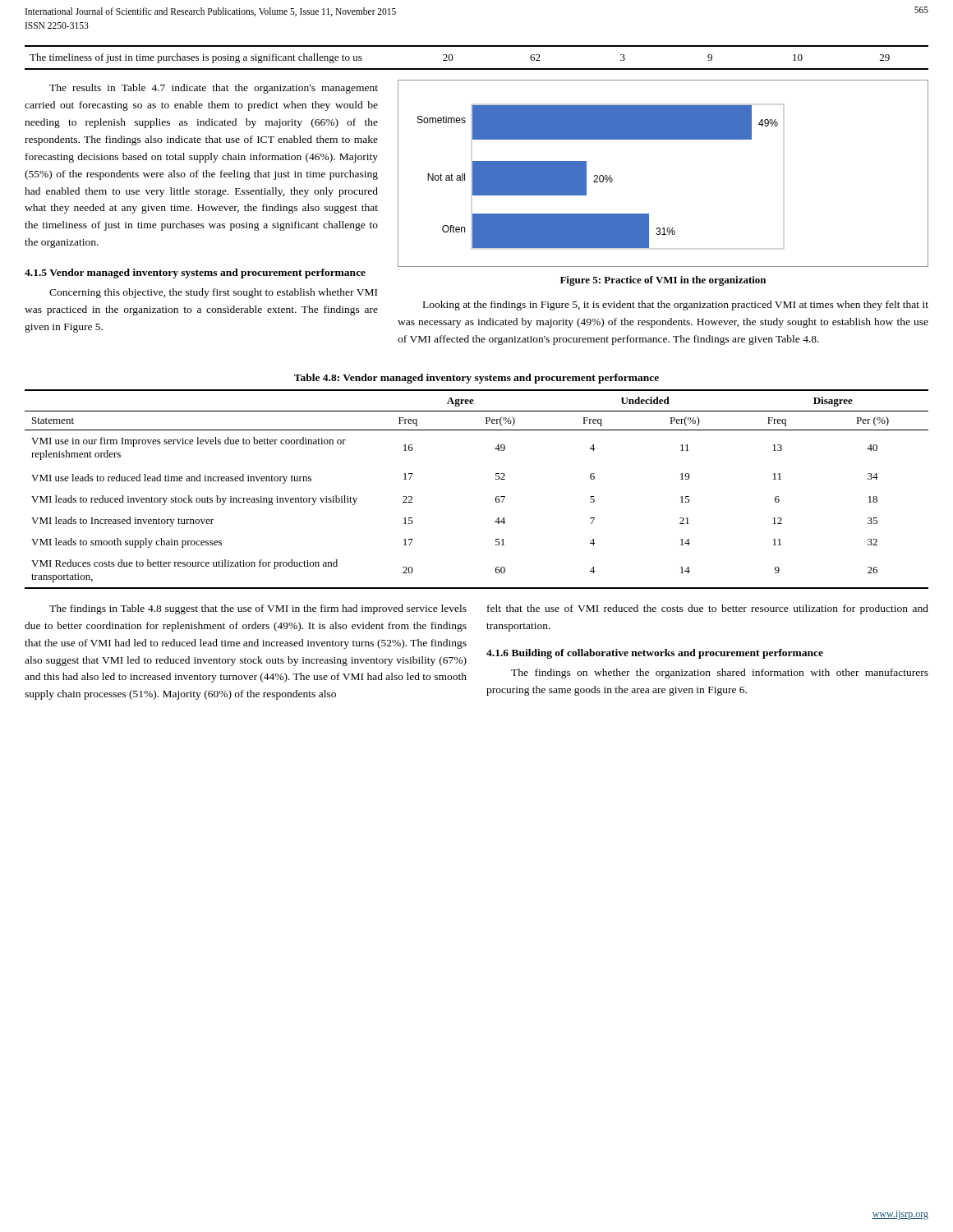Select the text block that reads "felt that the use of VMI"

tap(707, 617)
